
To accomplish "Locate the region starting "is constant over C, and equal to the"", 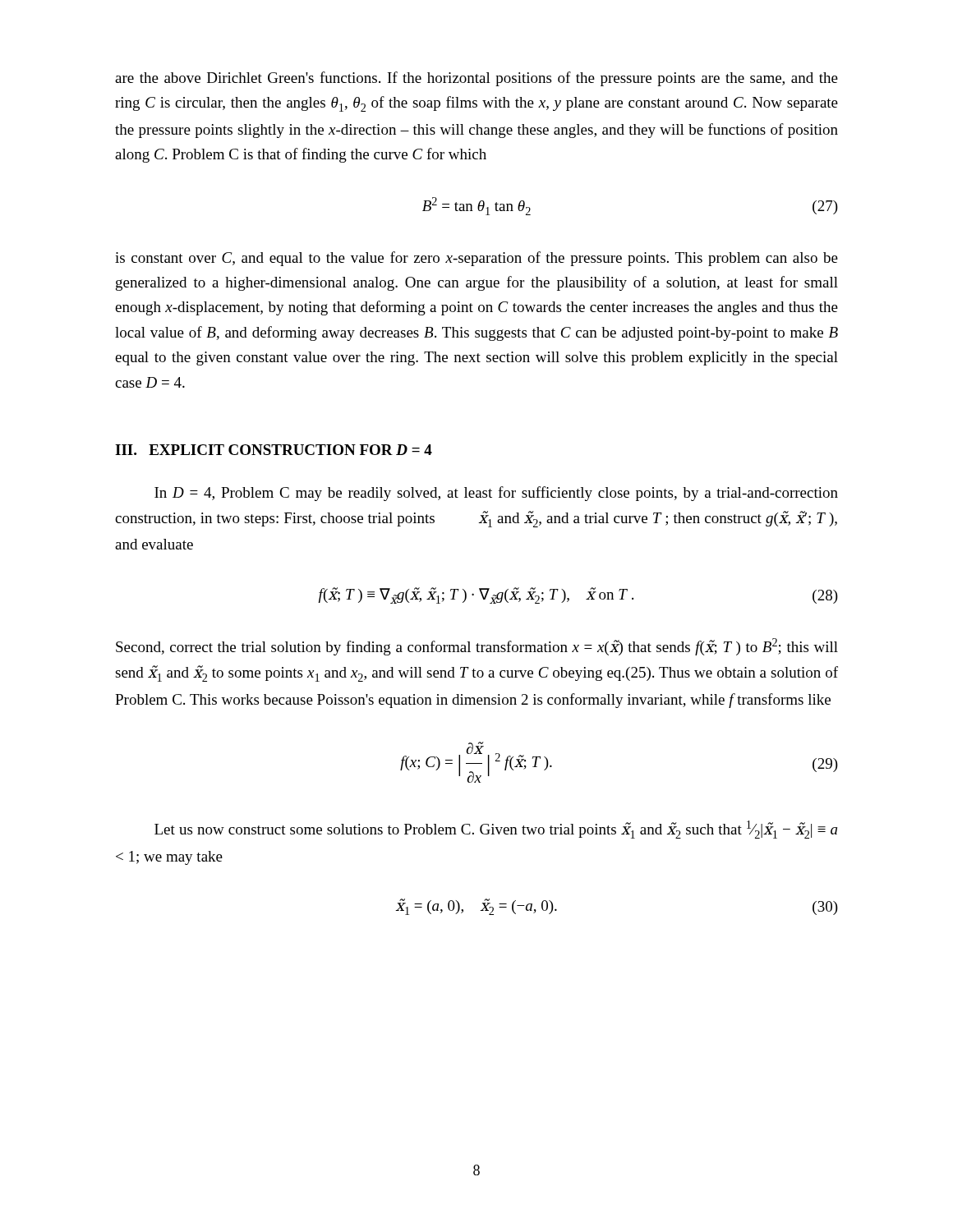I will pos(476,320).
